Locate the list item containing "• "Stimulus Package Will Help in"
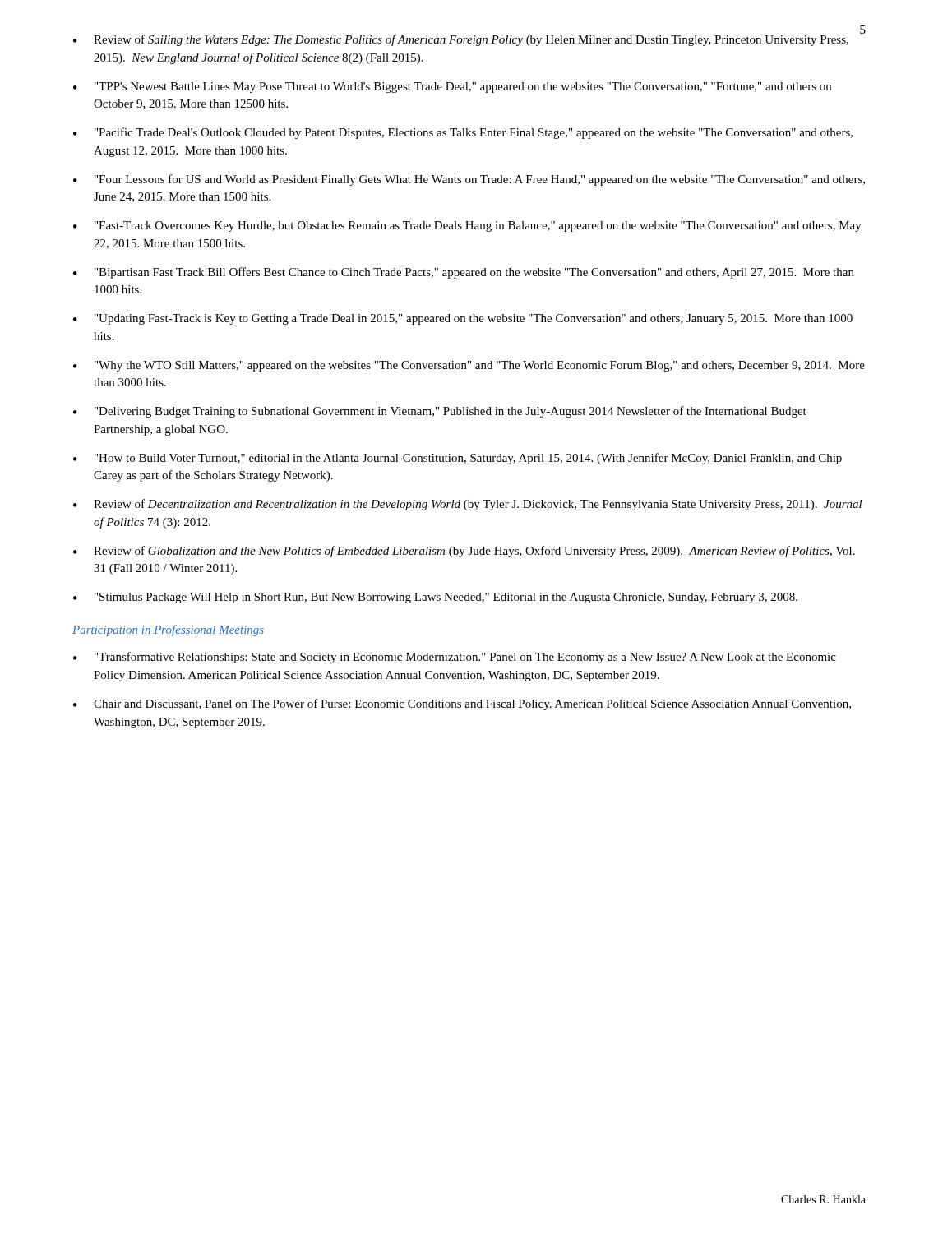This screenshot has height=1233, width=952. click(x=469, y=598)
